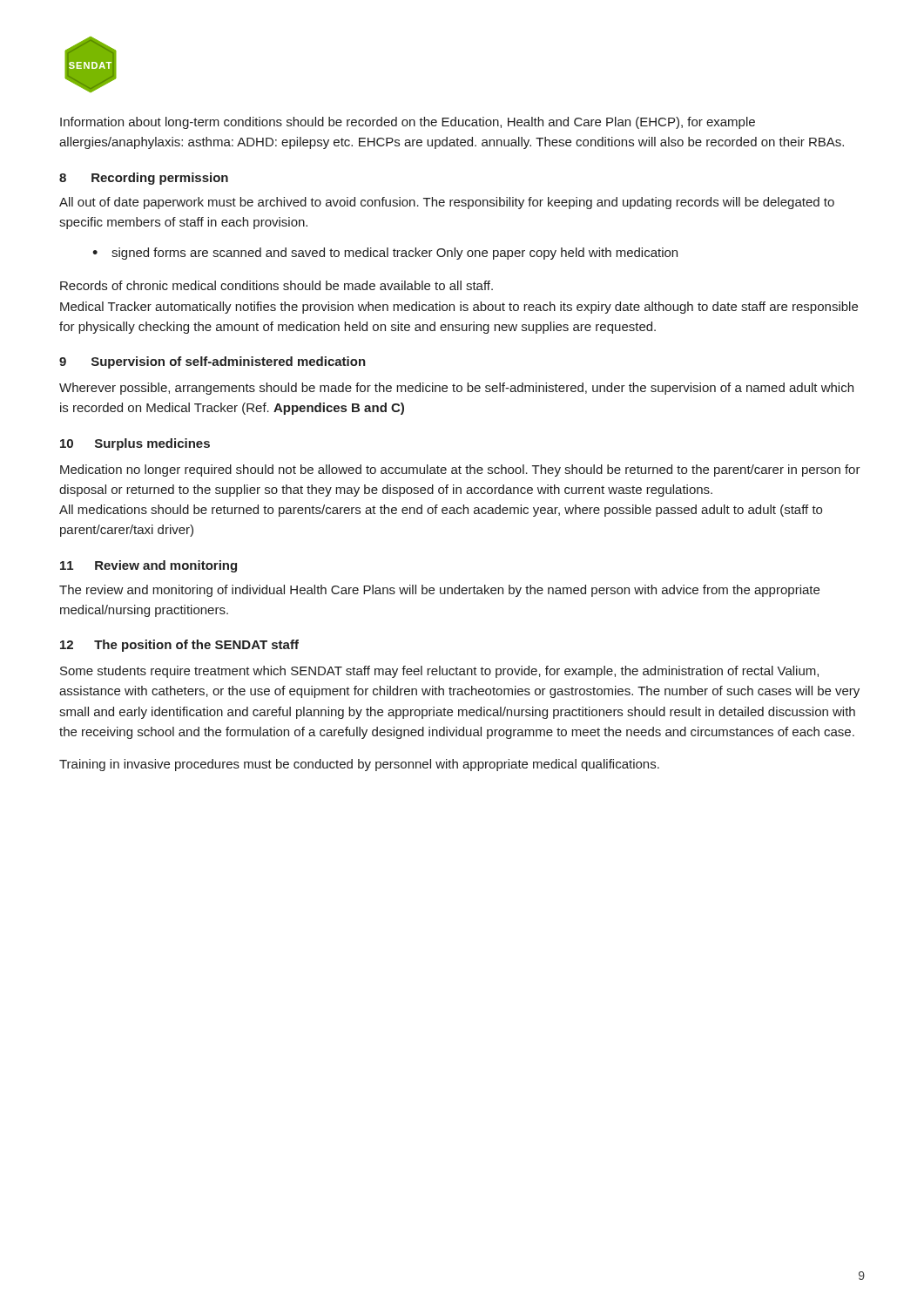Screen dimensions: 1307x924
Task: Locate the section header with the text "12 The position of the SENDAT staff"
Action: tap(179, 644)
